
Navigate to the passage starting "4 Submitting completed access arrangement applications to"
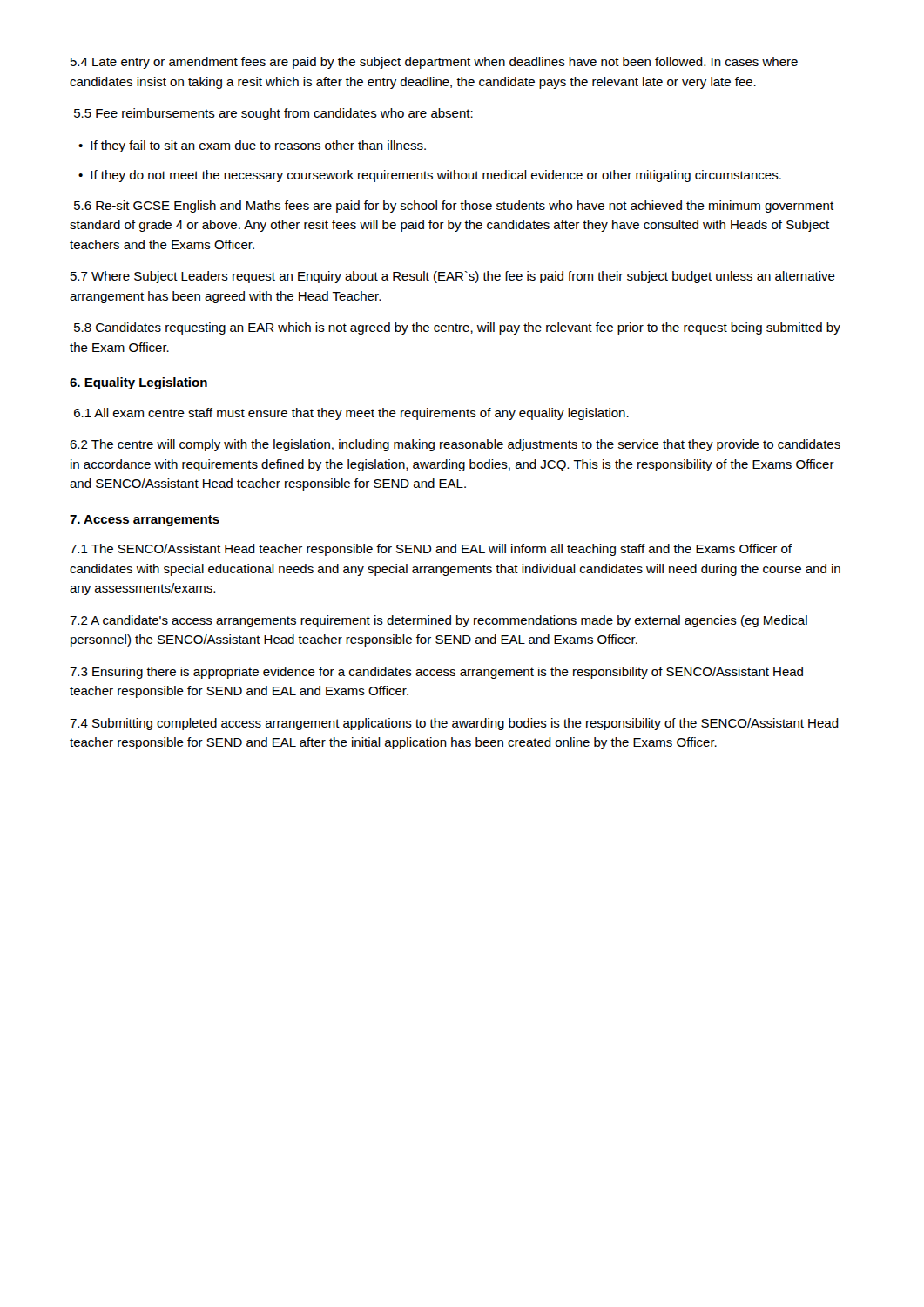pyautogui.click(x=454, y=732)
